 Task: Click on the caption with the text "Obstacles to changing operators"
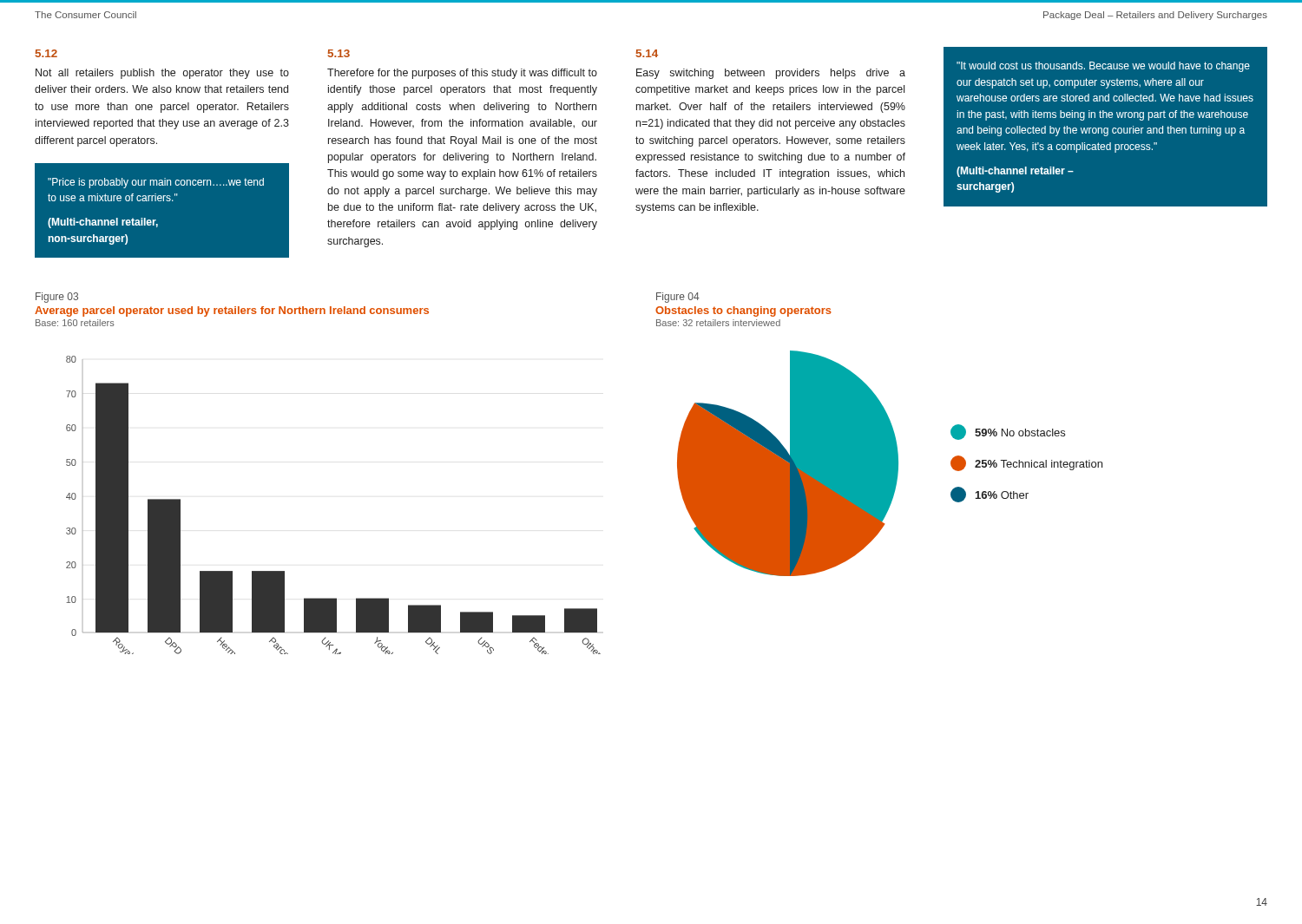click(x=743, y=310)
